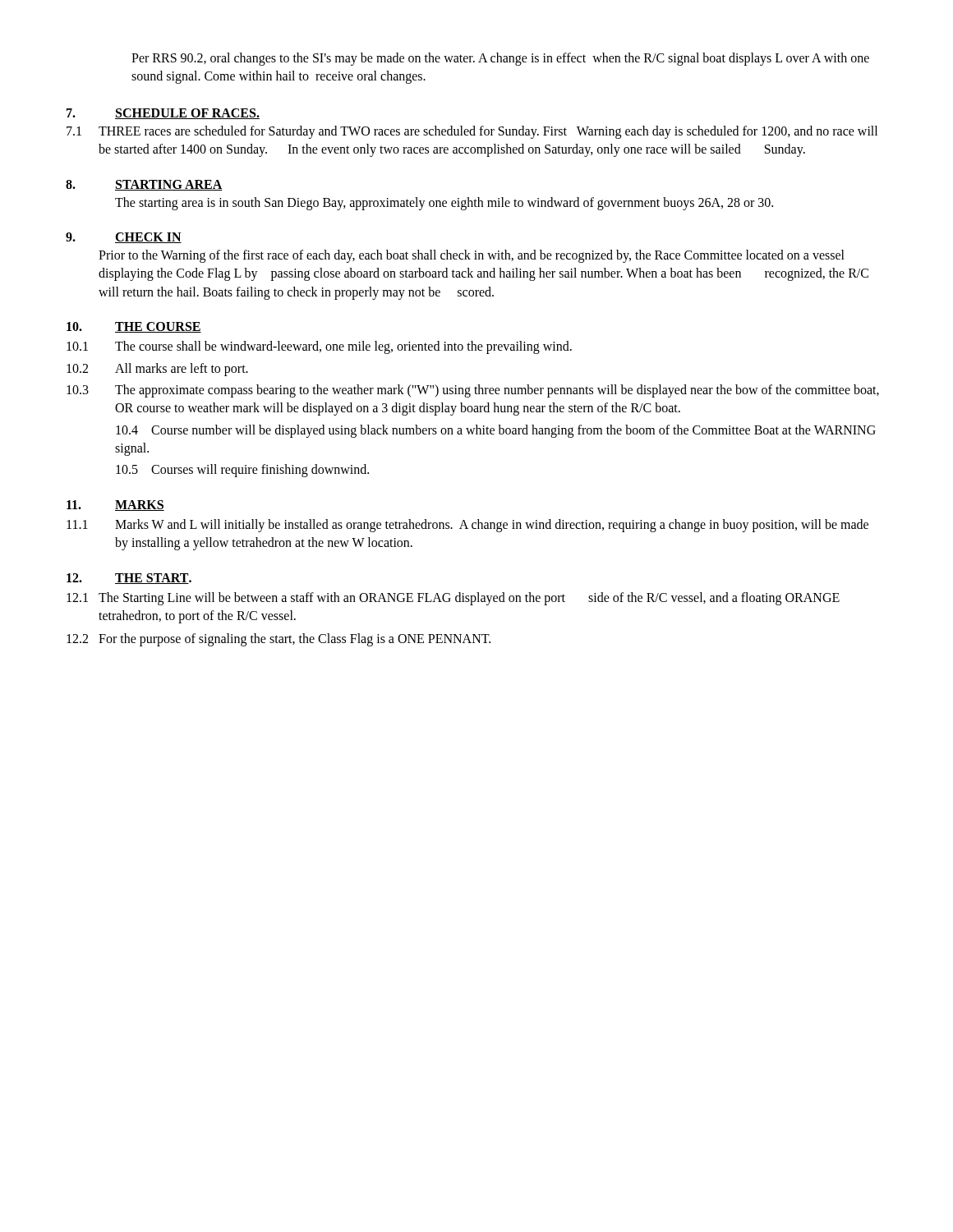The image size is (953, 1232).
Task: Where is the passage that starts "1The Starting Line will be between a"?
Action: click(x=474, y=607)
